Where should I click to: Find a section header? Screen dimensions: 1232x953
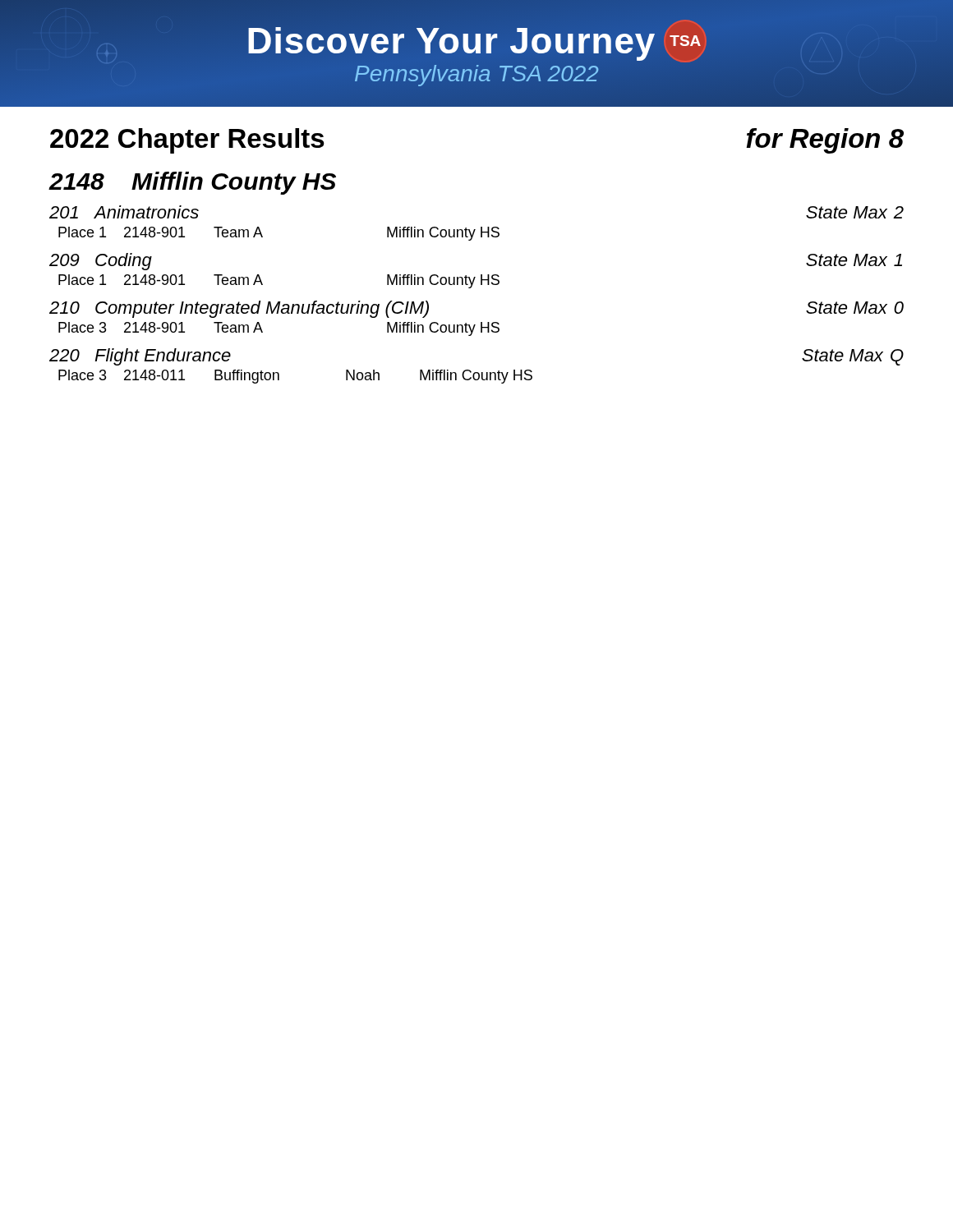point(193,181)
